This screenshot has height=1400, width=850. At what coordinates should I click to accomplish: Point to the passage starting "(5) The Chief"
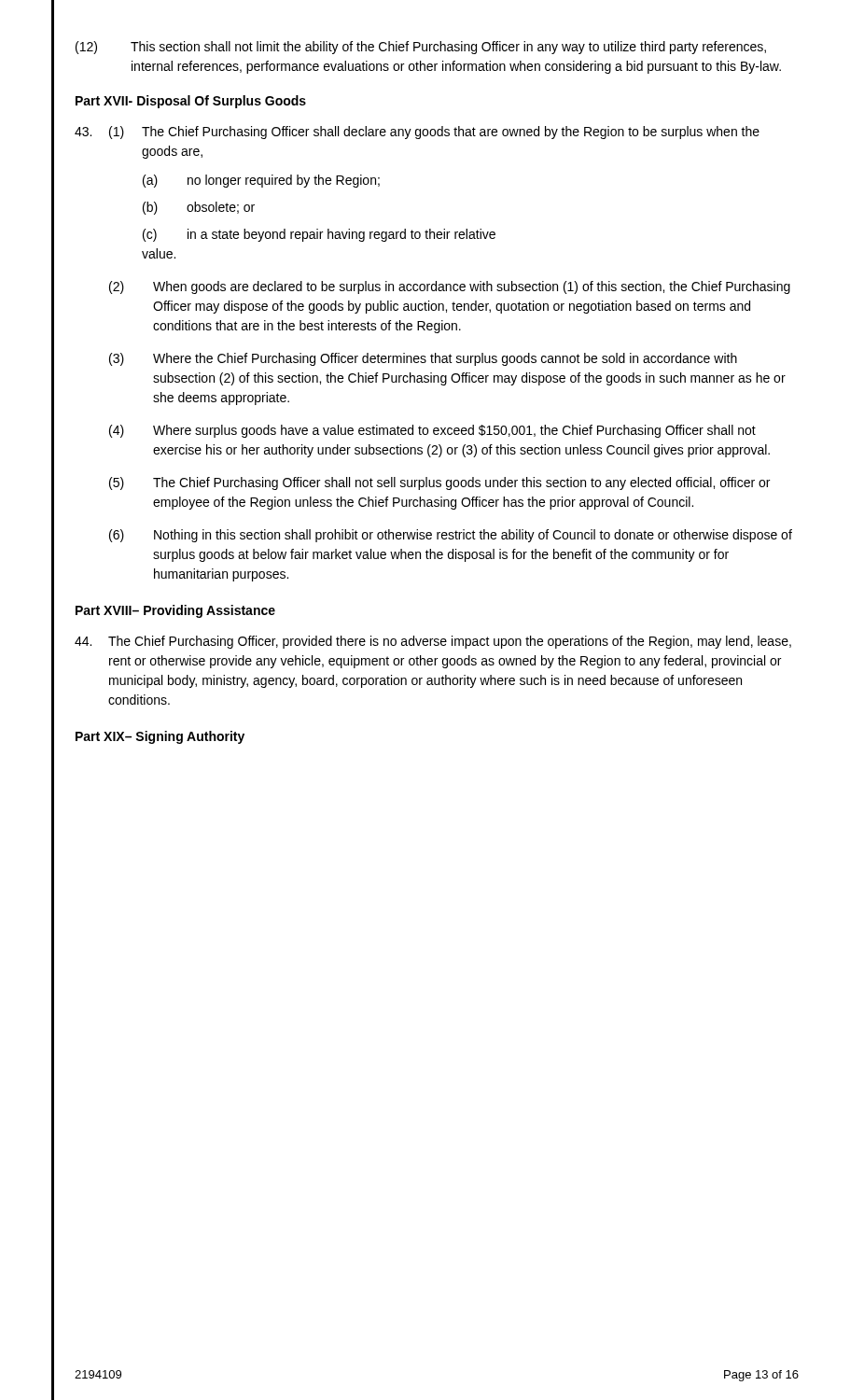pyautogui.click(x=453, y=493)
